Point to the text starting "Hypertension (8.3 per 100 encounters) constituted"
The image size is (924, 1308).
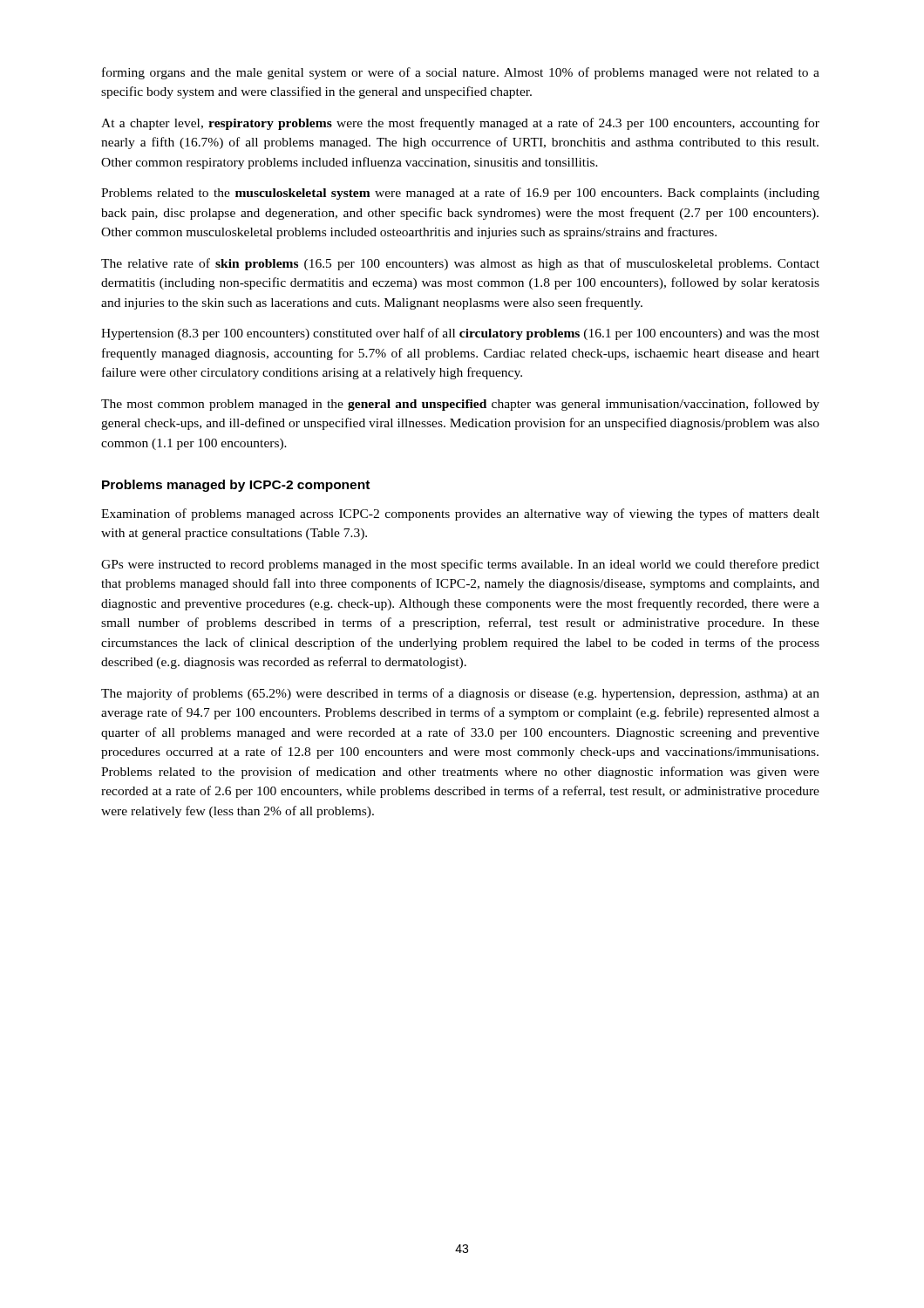coord(460,352)
